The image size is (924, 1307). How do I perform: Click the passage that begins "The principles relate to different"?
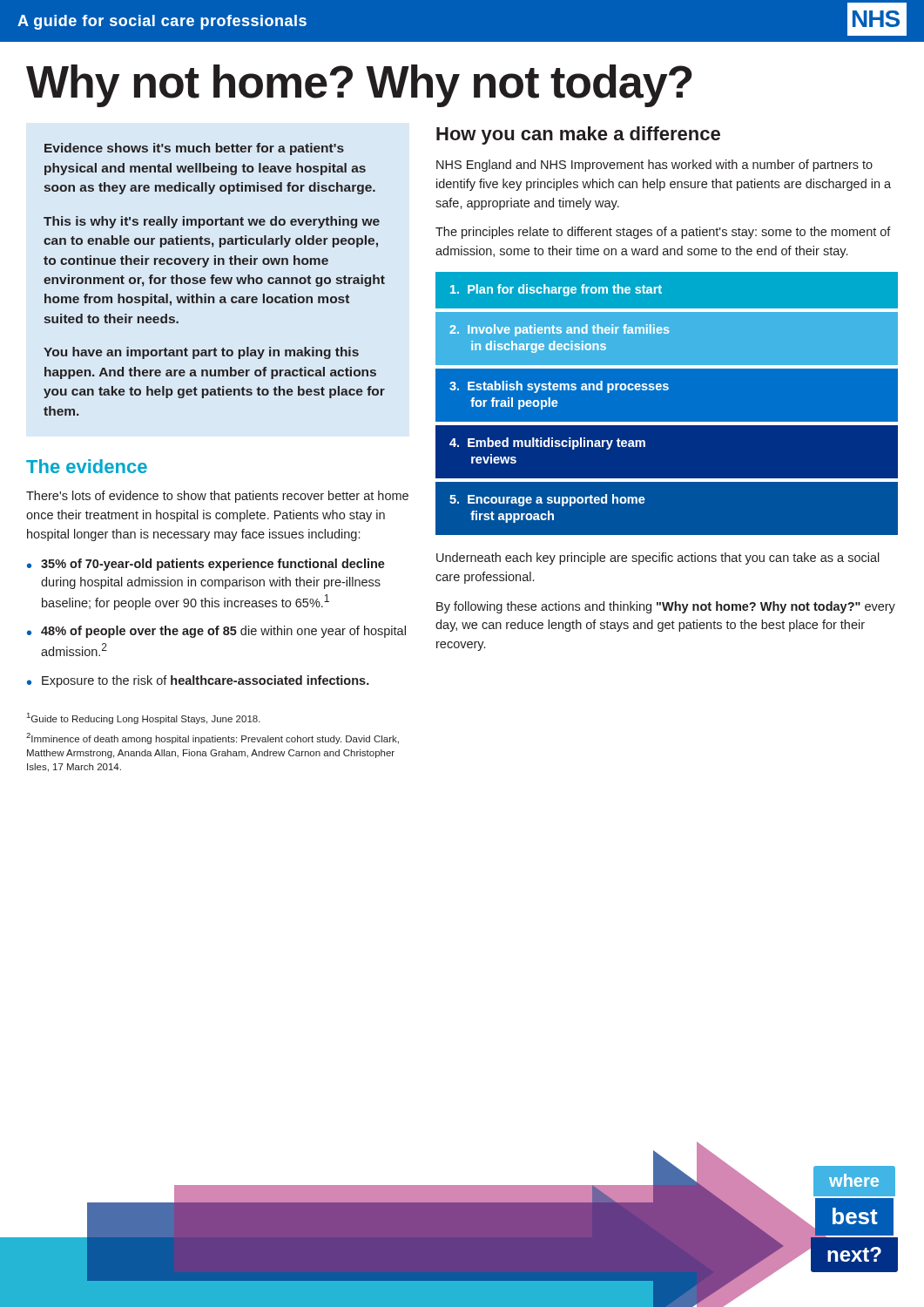point(663,242)
